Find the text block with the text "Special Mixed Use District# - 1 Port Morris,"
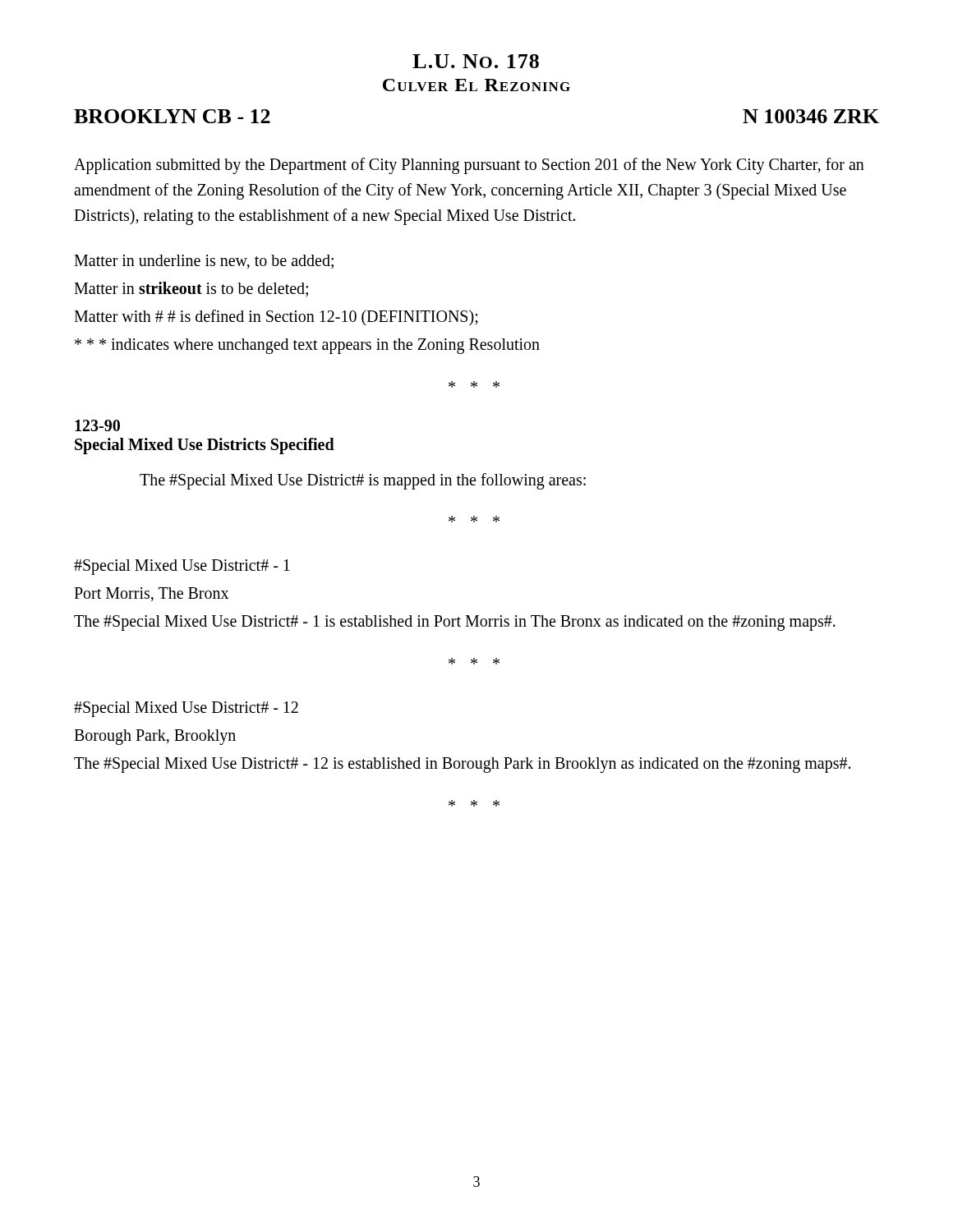The height and width of the screenshot is (1232, 953). (x=182, y=567)
